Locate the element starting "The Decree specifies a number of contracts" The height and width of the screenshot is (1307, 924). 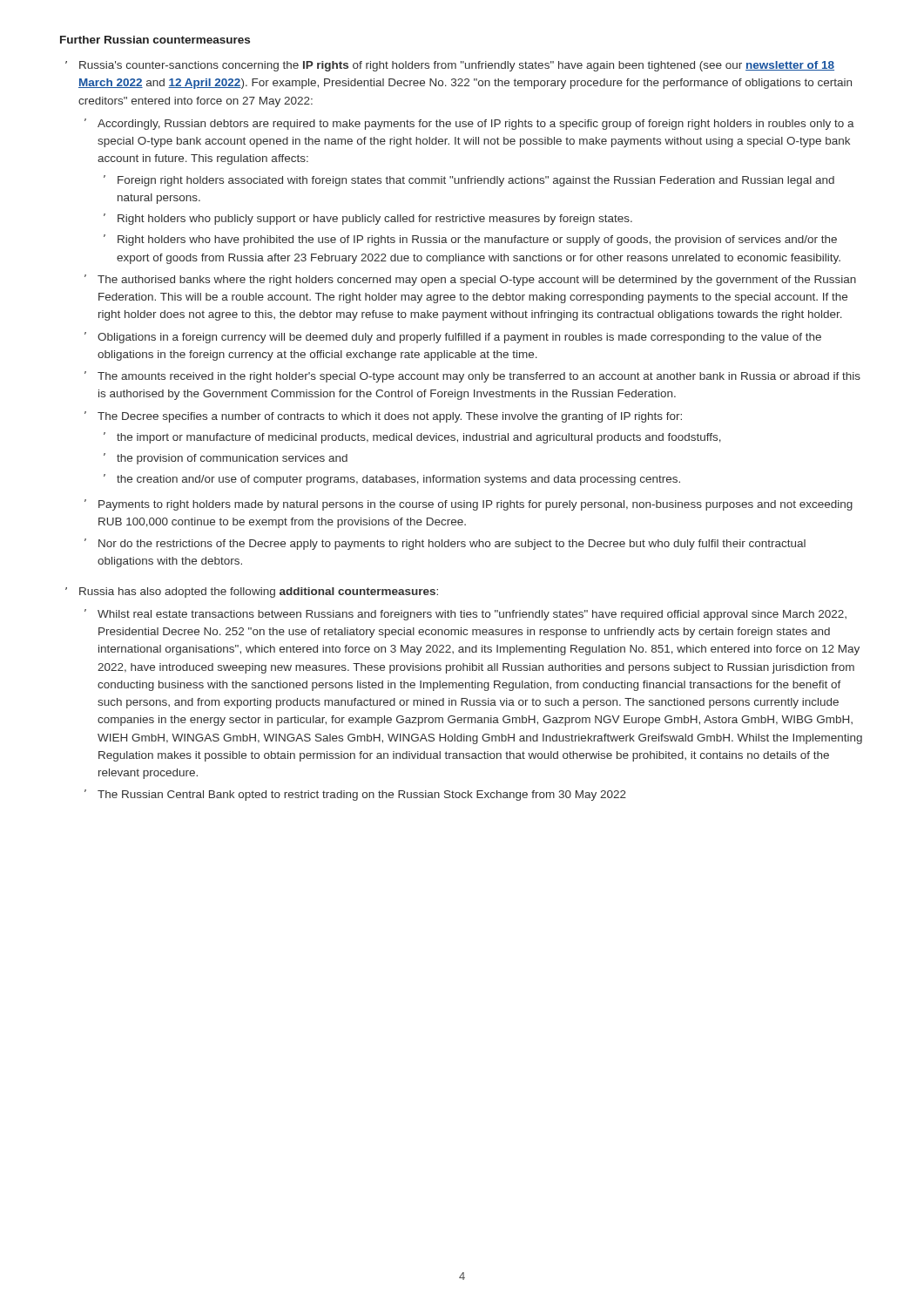[481, 449]
